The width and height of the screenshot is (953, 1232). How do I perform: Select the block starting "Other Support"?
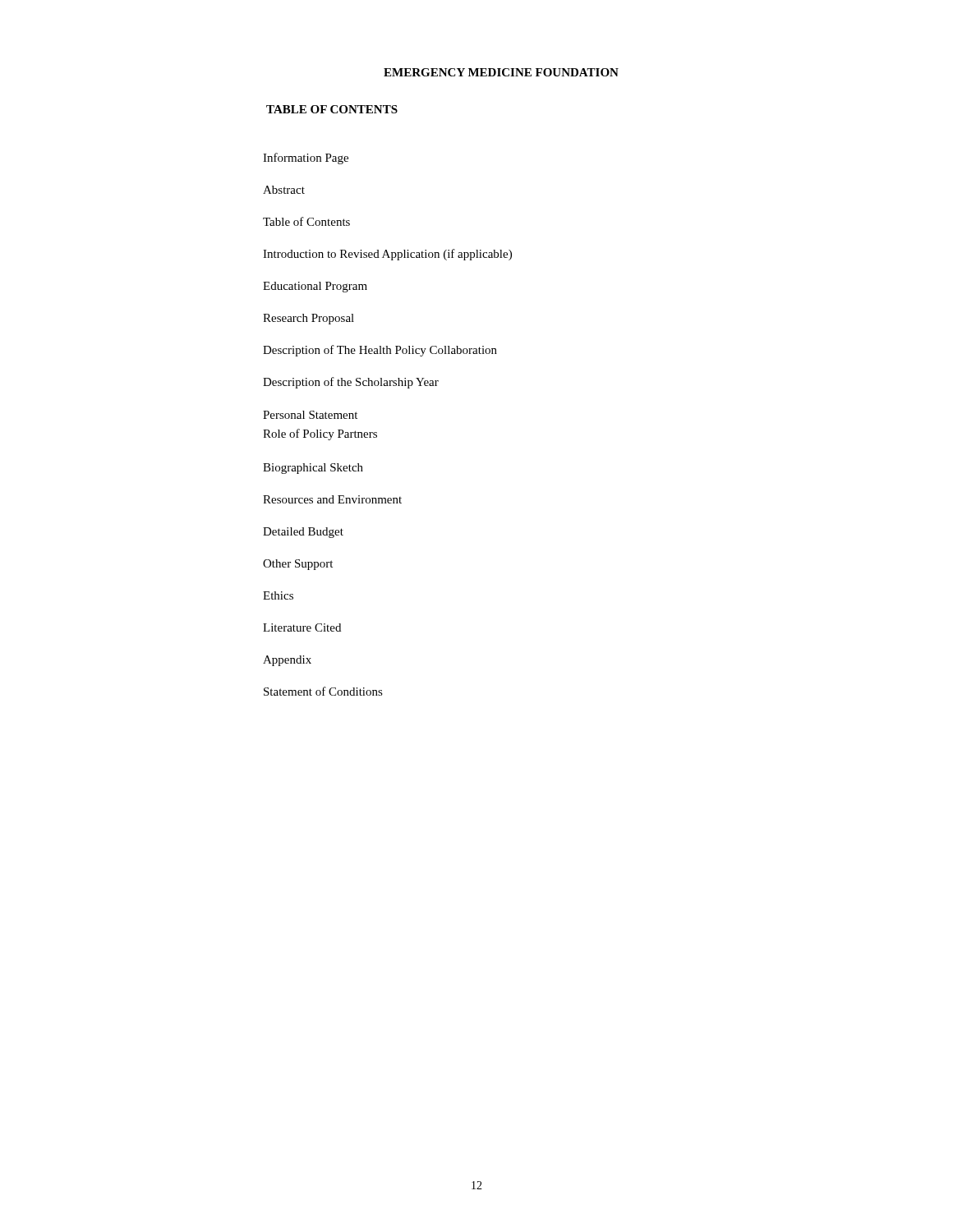298,563
